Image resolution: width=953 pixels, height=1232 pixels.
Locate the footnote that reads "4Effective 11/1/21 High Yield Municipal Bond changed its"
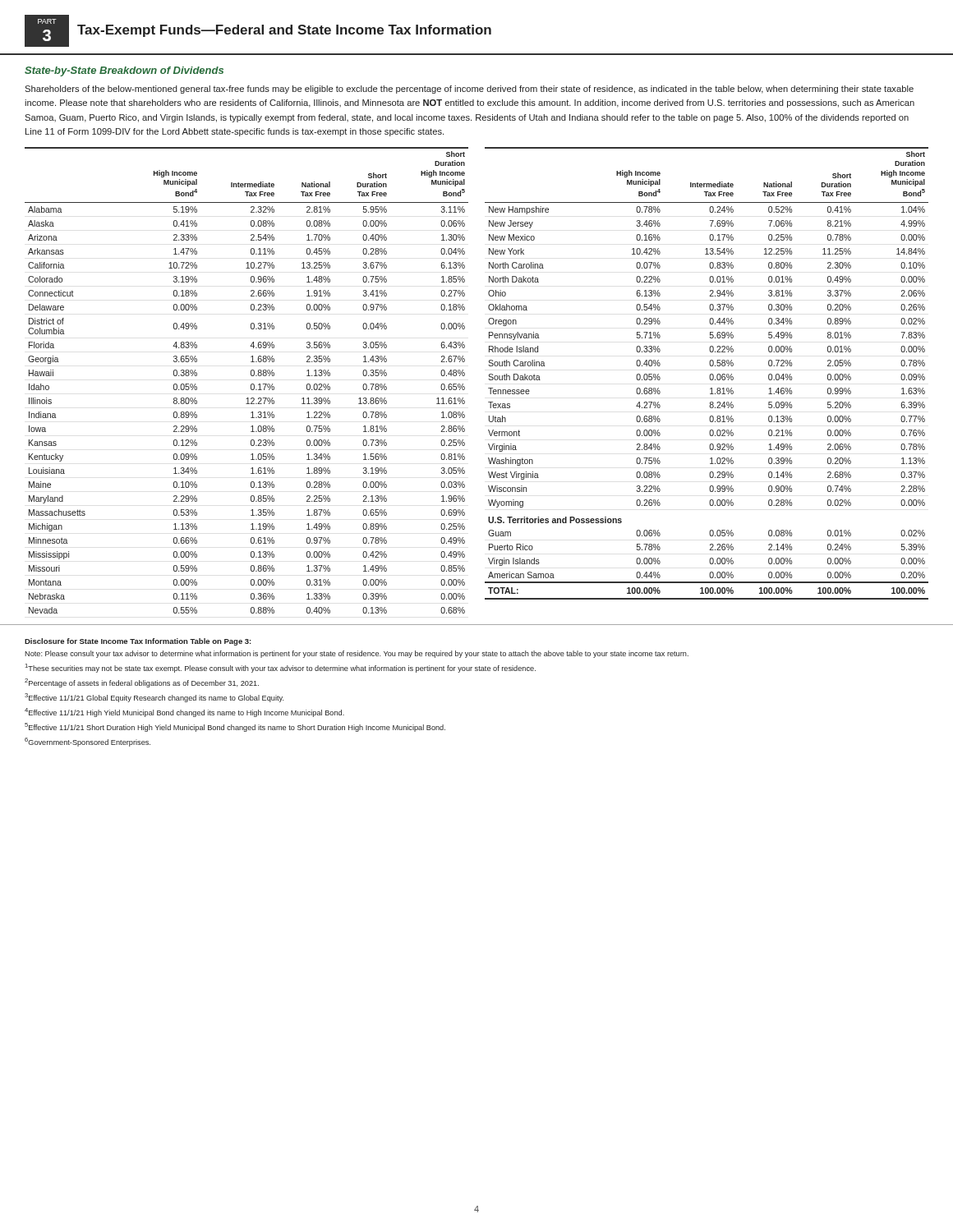pos(185,712)
